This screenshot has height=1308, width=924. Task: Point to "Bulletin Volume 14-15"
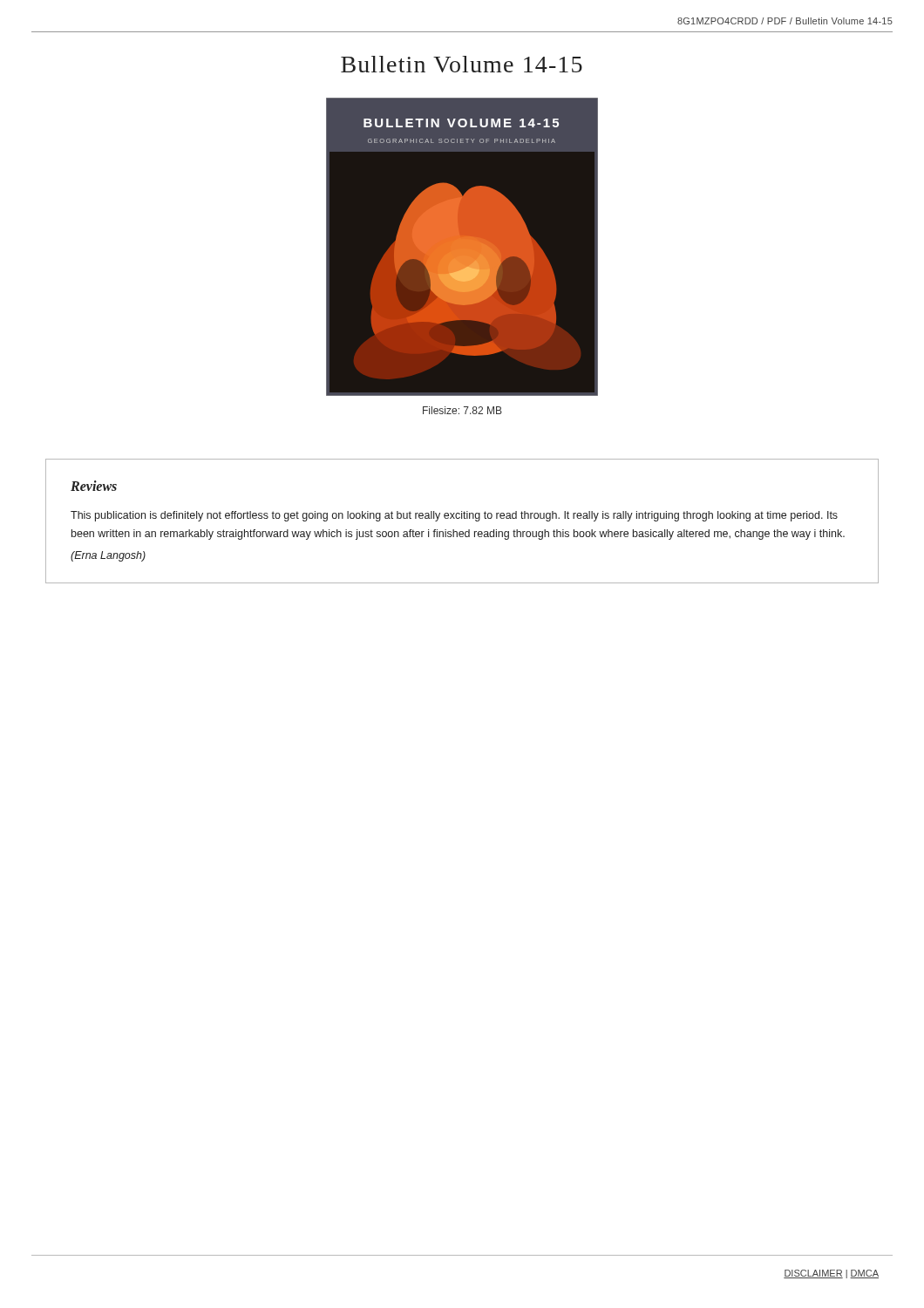(x=462, y=65)
